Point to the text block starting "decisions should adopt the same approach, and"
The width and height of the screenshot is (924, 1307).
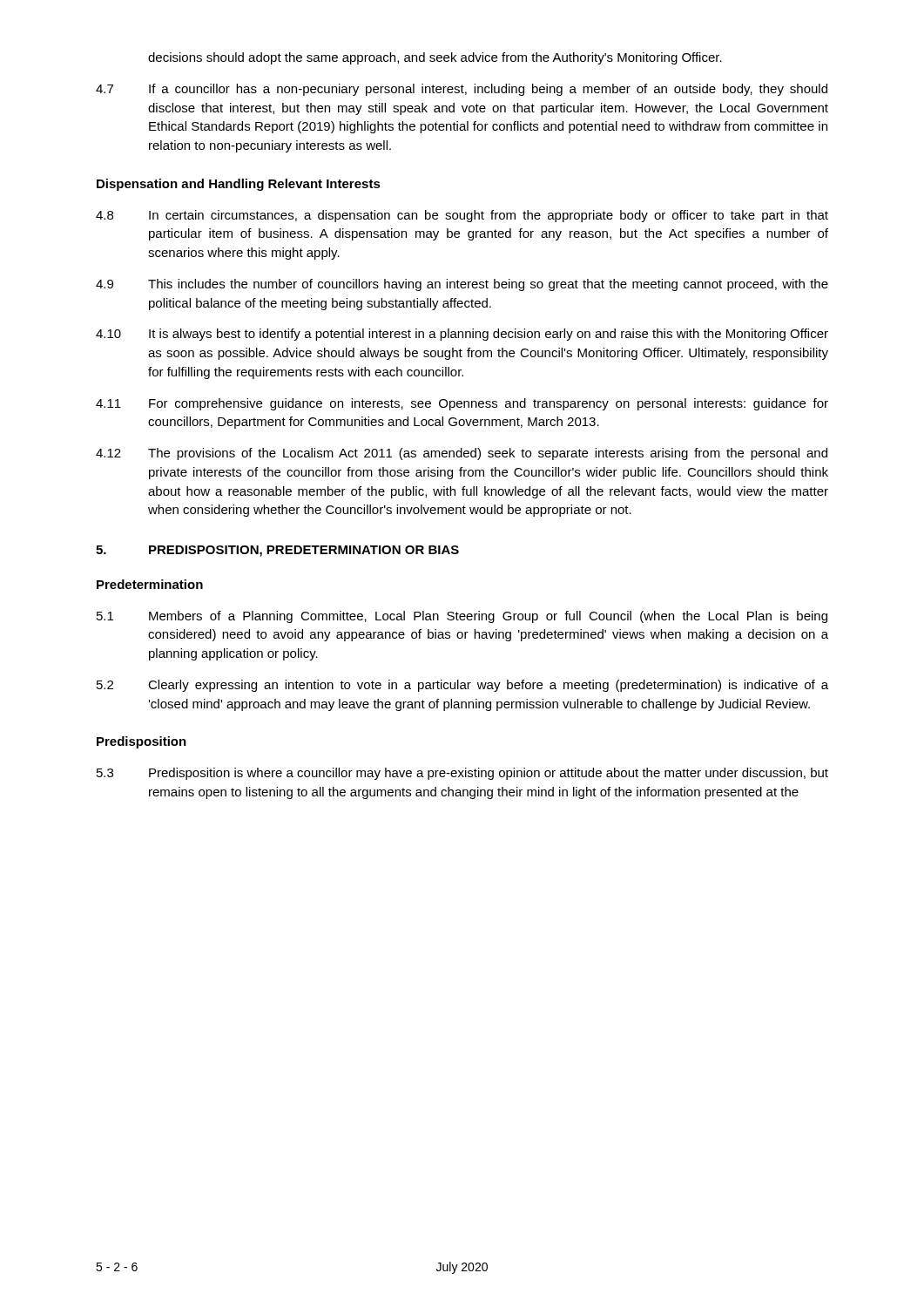pyautogui.click(x=435, y=57)
